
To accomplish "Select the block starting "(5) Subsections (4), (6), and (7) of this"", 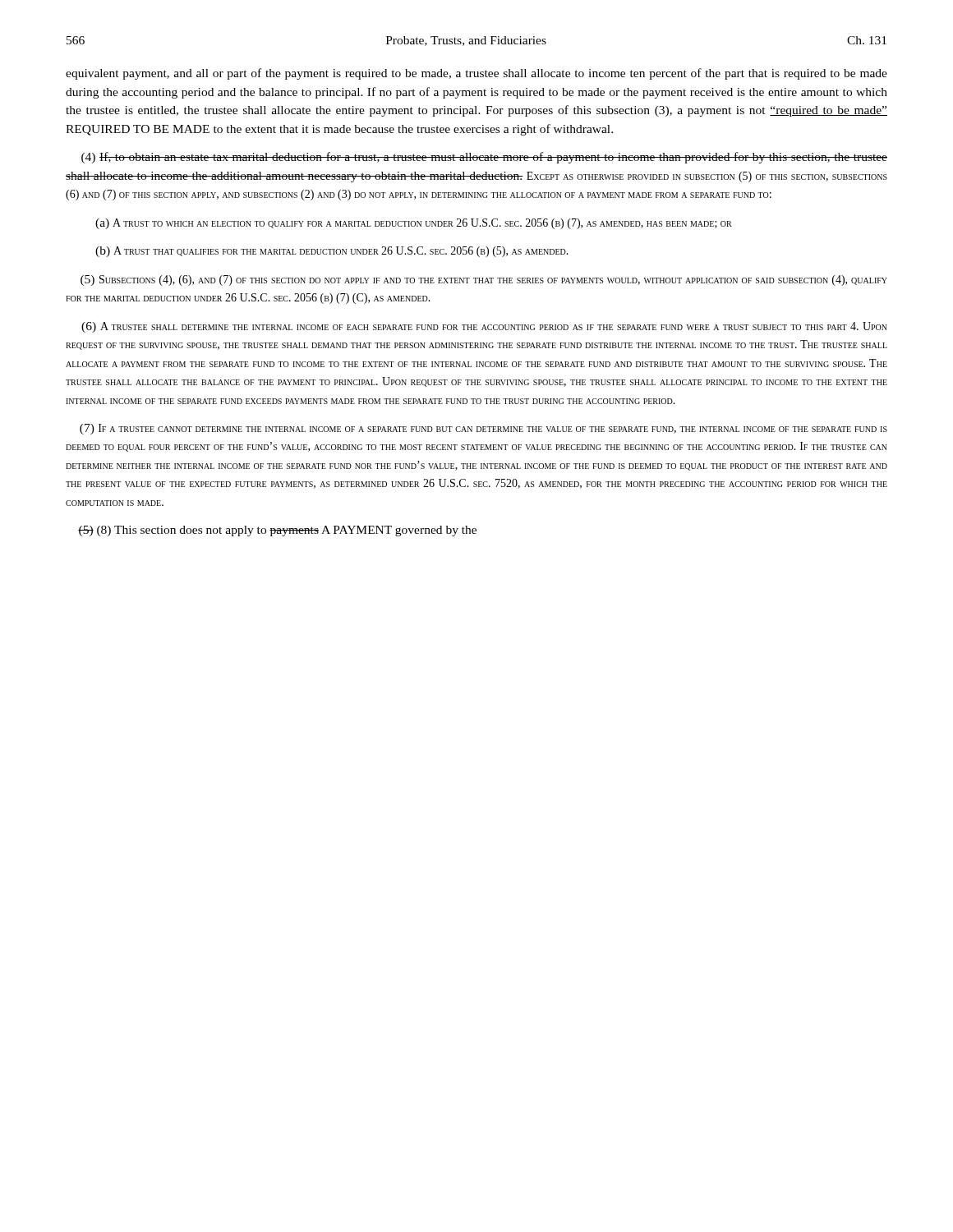I will click(x=476, y=288).
